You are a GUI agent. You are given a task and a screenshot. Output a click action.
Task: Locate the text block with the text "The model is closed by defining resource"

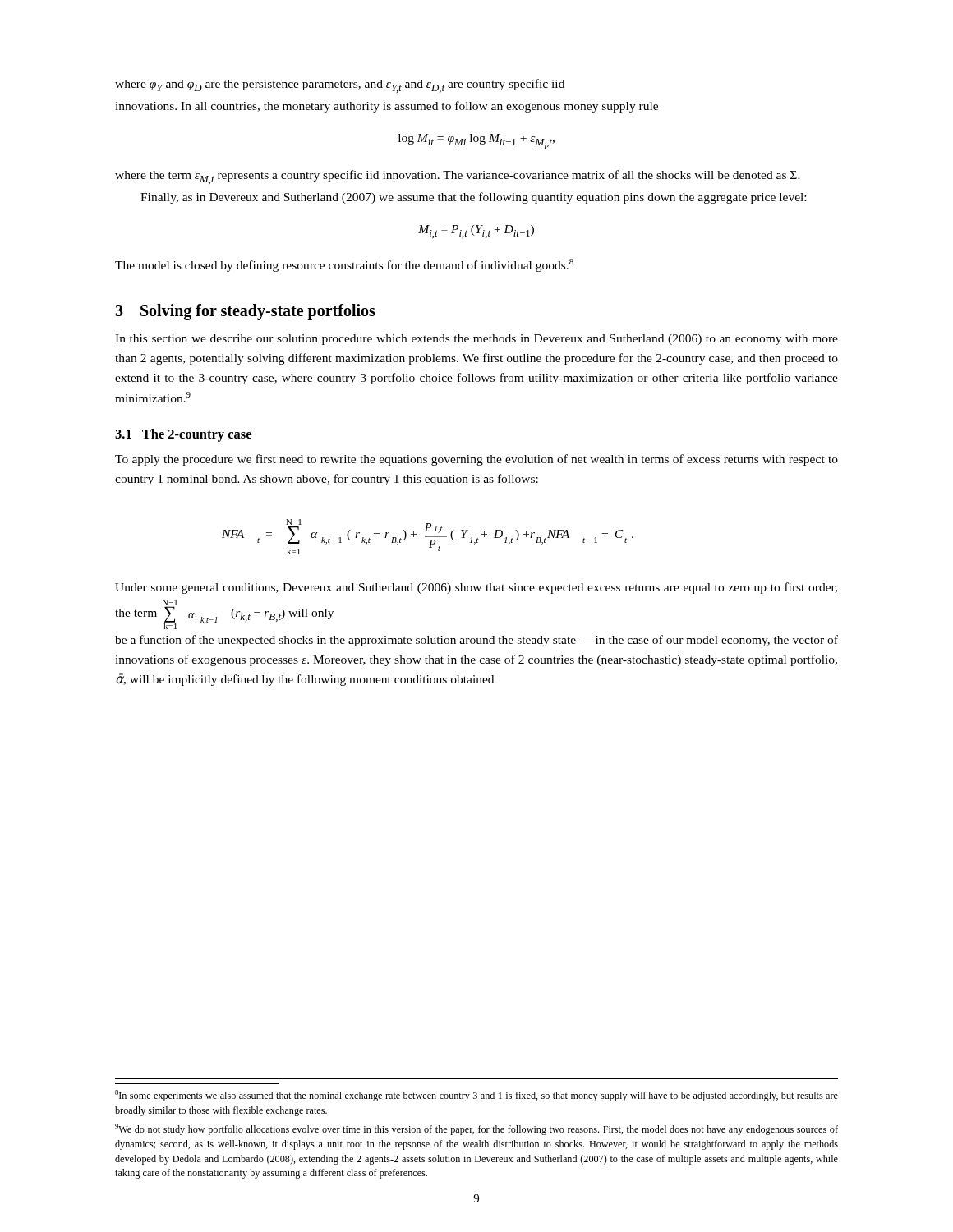coord(344,264)
